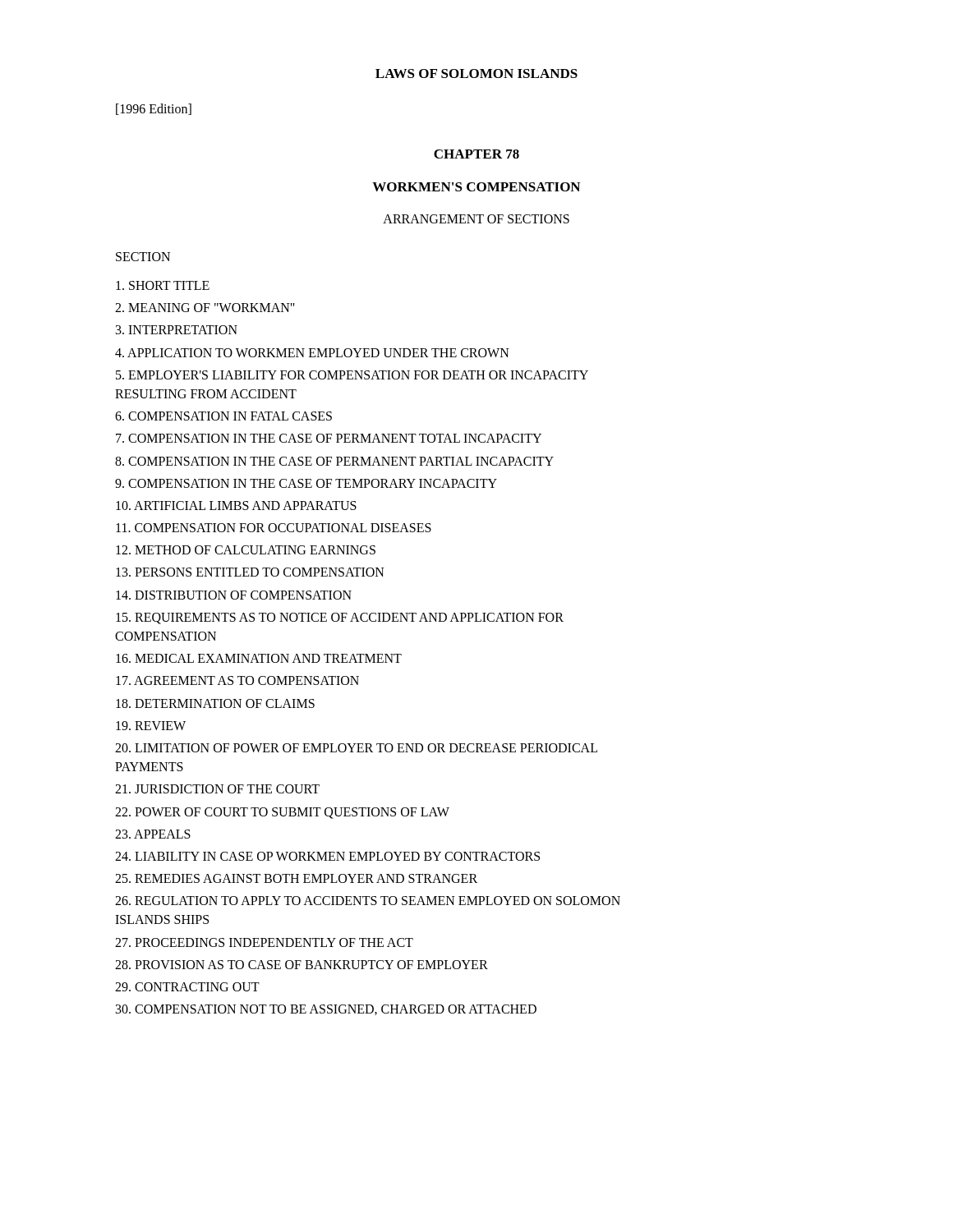The height and width of the screenshot is (1232, 953).
Task: Locate the region starting "8. COMPENSATION IN"
Action: [x=334, y=461]
